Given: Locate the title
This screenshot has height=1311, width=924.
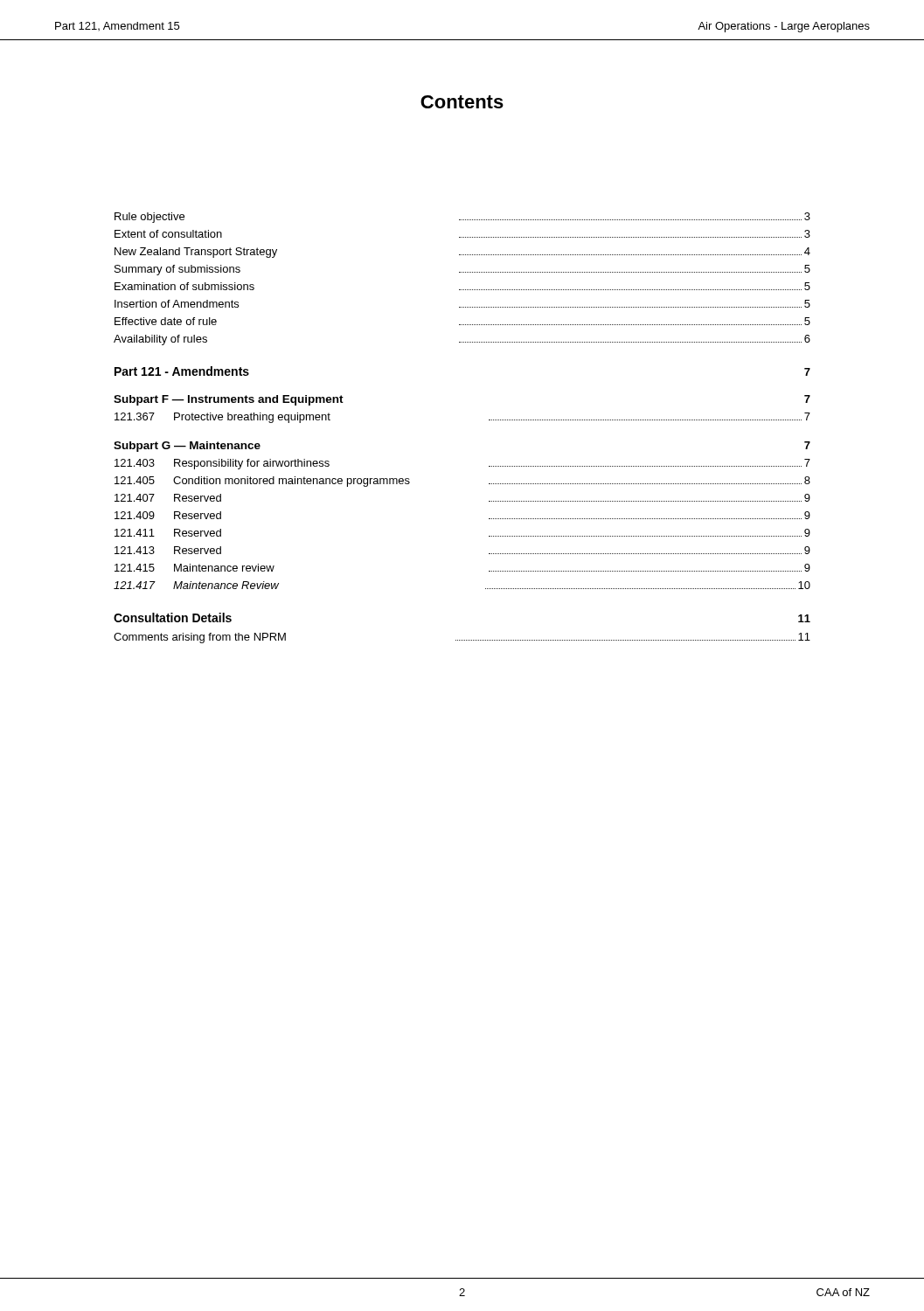Looking at the screenshot, I should point(462,102).
